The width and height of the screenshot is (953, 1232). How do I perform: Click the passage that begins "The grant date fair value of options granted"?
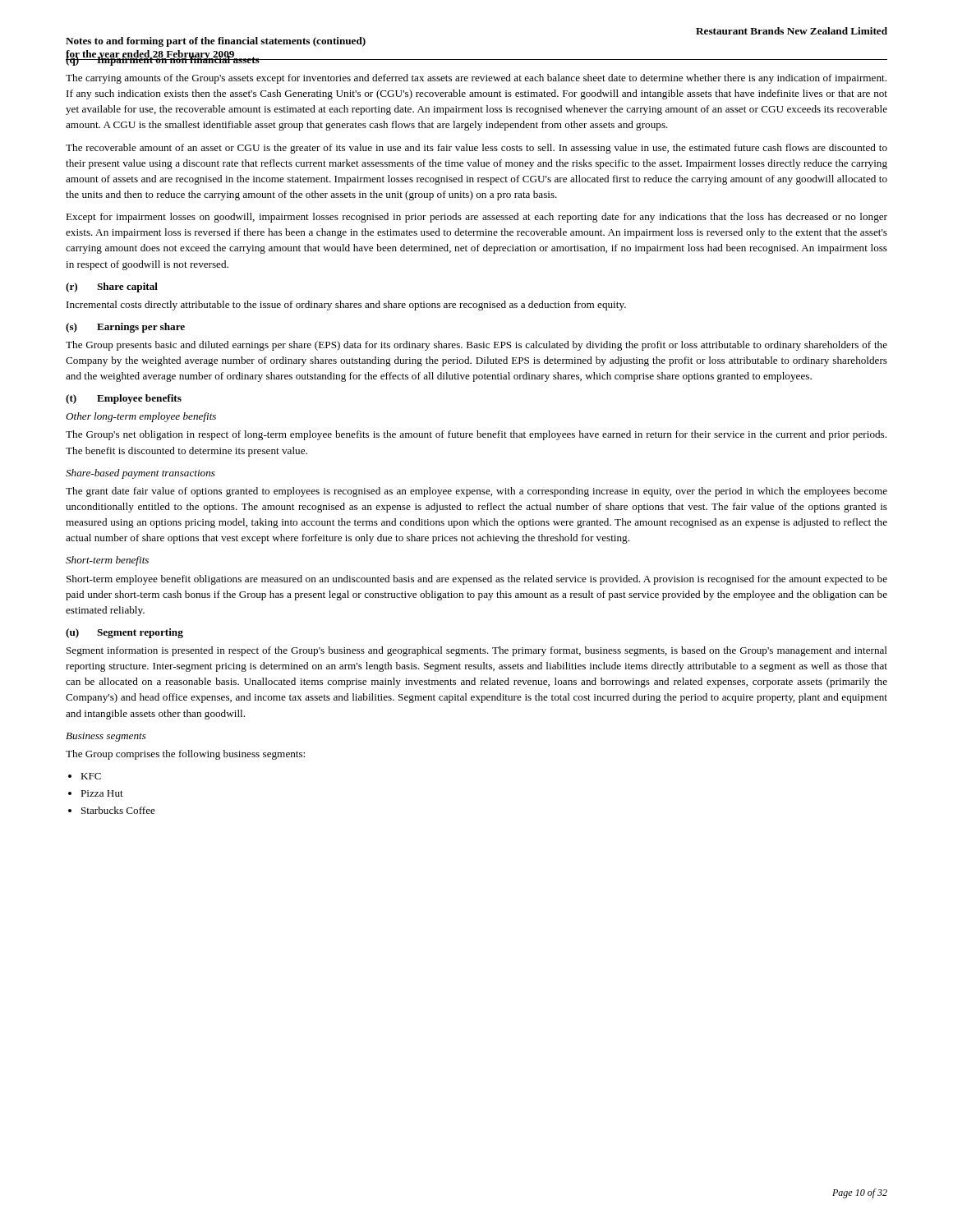point(476,514)
